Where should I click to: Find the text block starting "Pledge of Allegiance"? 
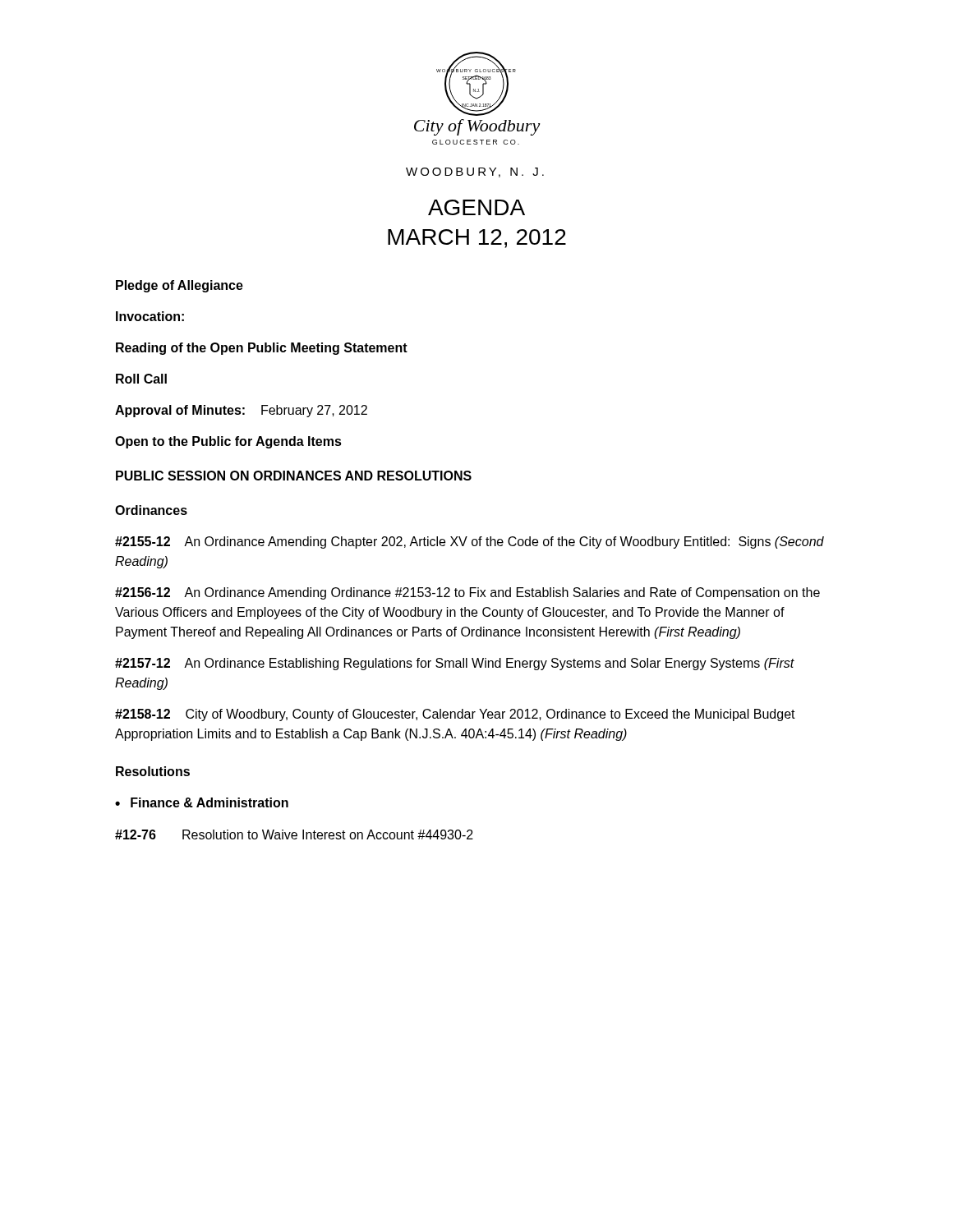click(x=179, y=285)
